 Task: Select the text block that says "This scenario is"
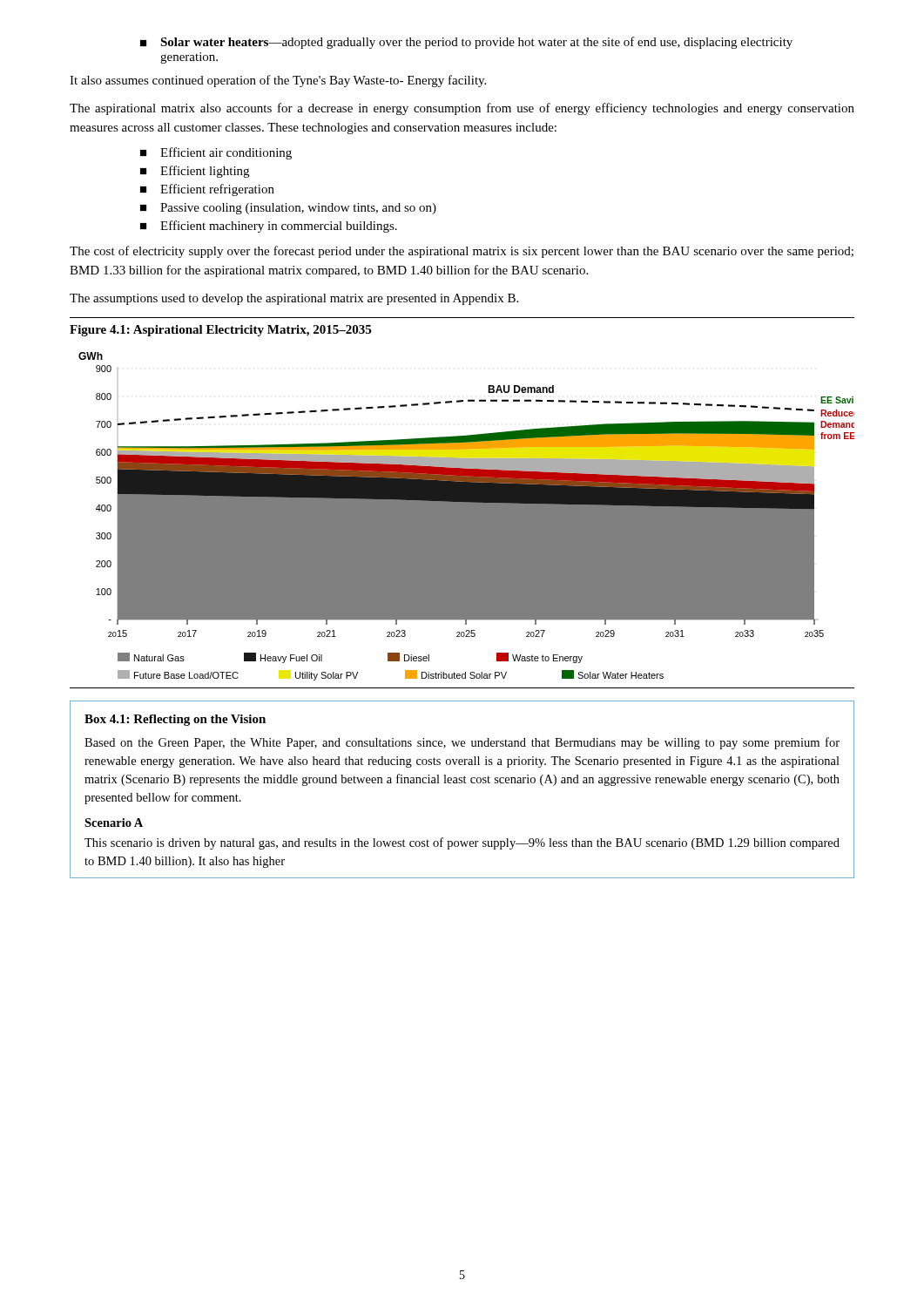pyautogui.click(x=462, y=851)
